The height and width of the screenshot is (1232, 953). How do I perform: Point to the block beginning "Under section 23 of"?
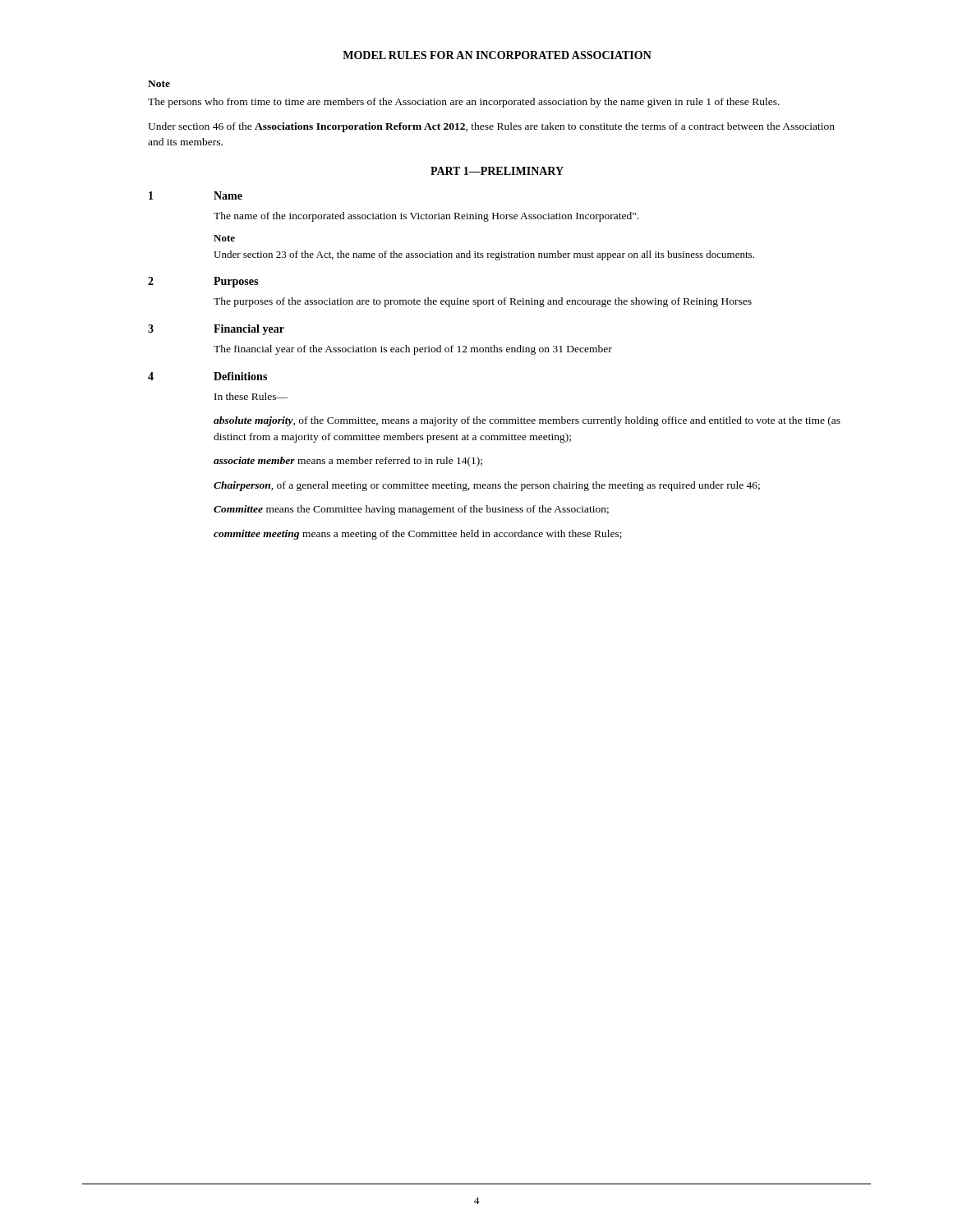[x=484, y=254]
